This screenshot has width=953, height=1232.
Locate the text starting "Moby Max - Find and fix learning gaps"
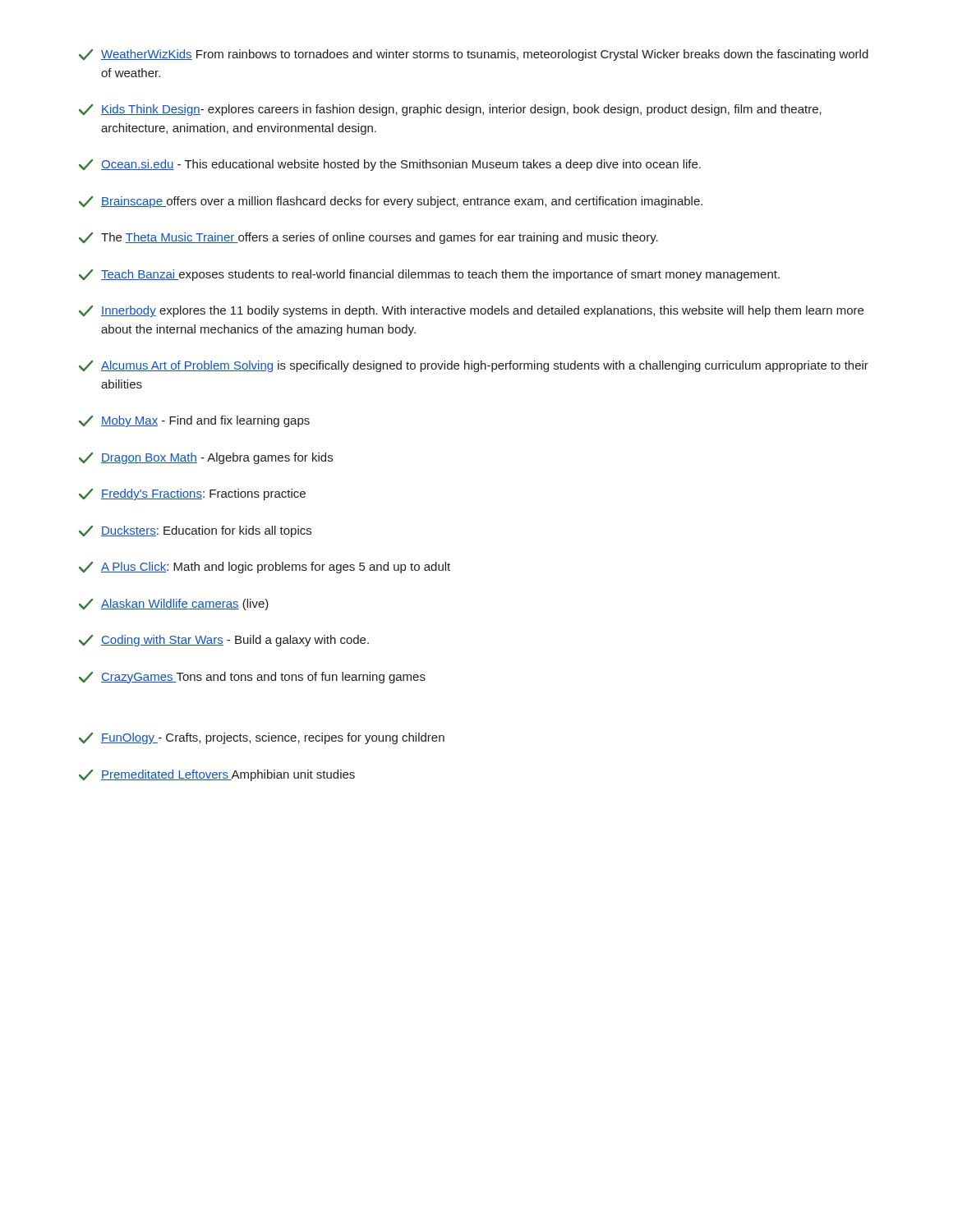point(194,421)
